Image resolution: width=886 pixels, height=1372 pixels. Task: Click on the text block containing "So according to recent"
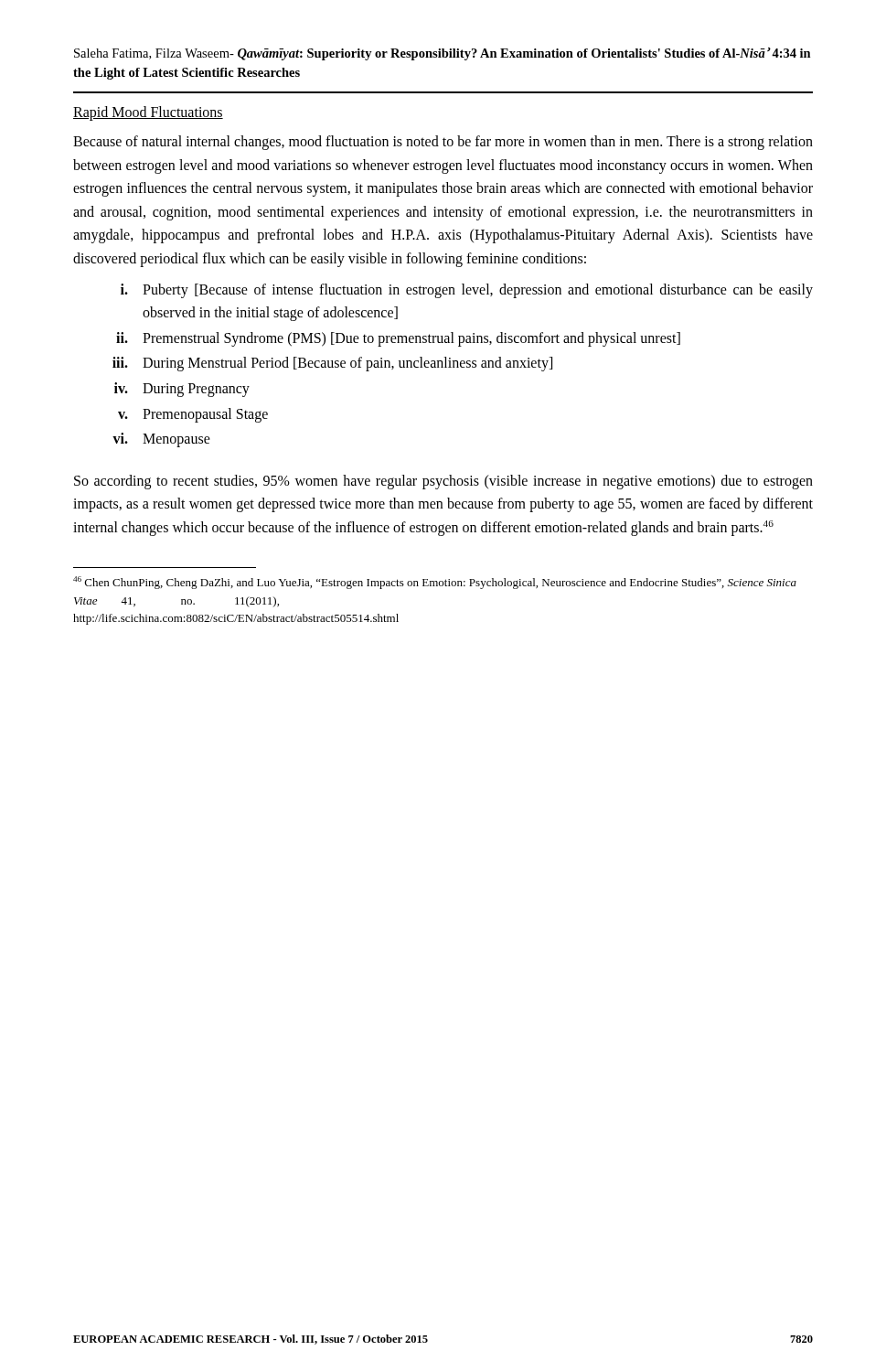[x=443, y=504]
